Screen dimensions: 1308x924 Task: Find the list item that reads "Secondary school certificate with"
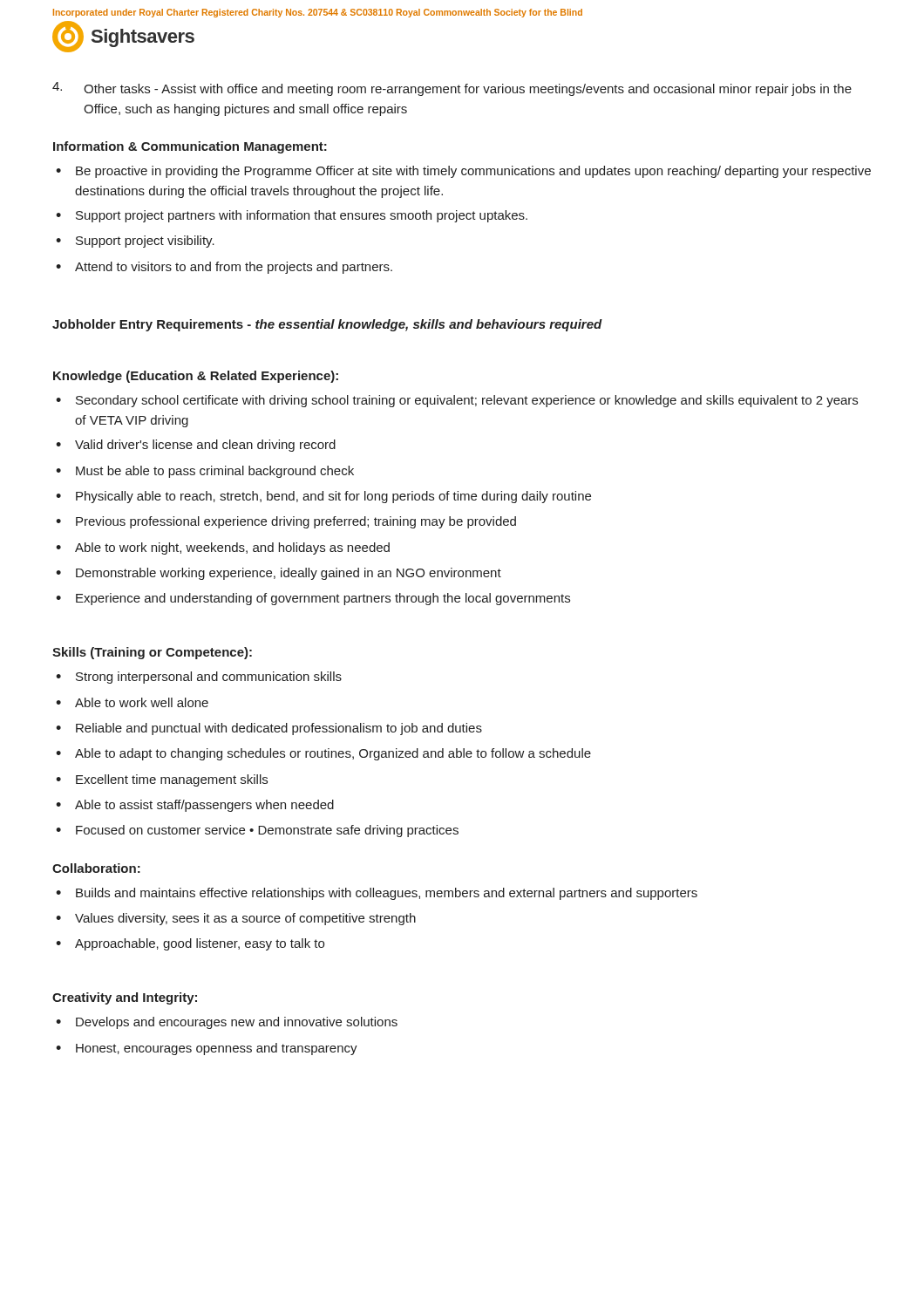(473, 410)
